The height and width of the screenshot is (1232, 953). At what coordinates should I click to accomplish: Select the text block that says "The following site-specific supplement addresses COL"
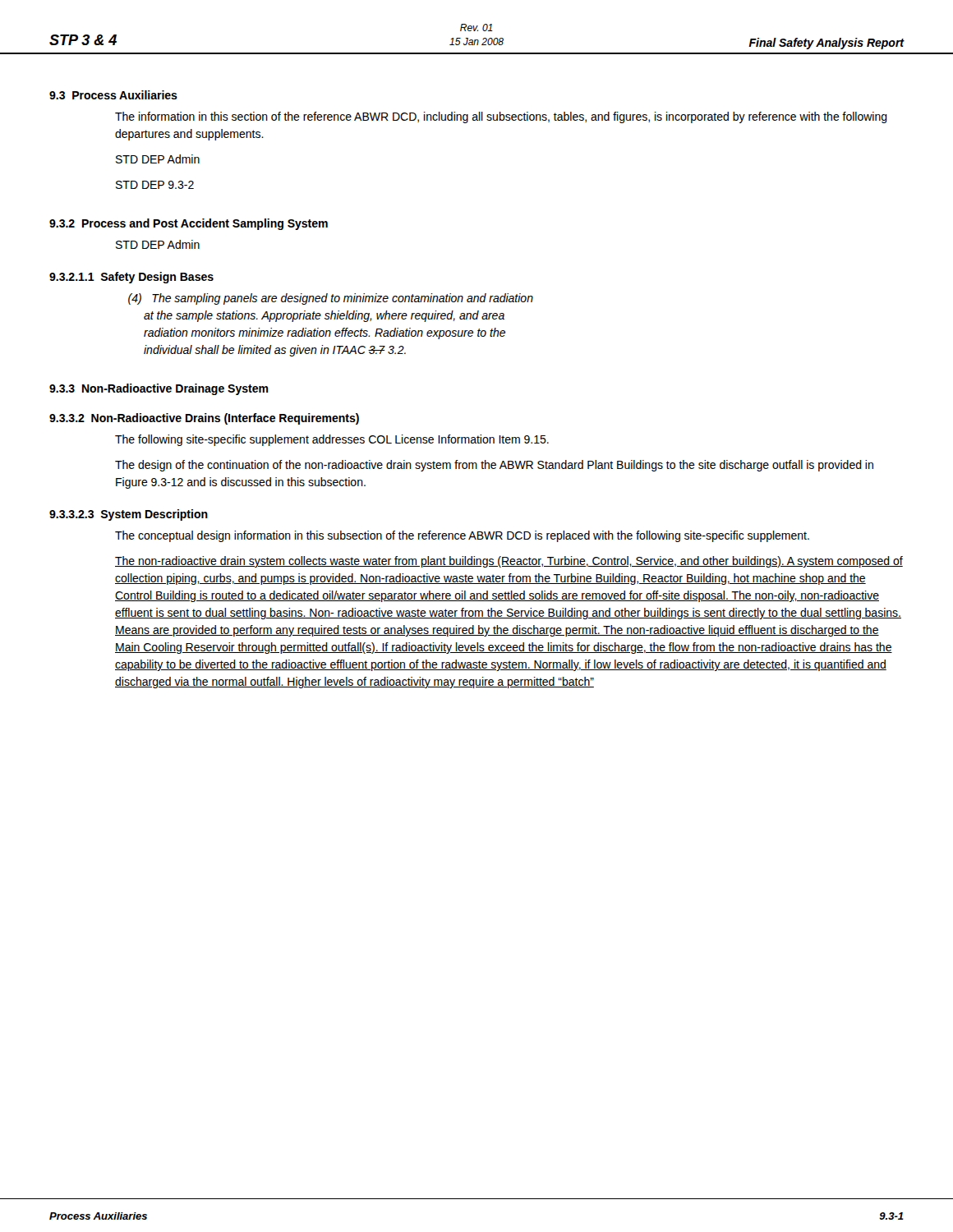coord(332,439)
